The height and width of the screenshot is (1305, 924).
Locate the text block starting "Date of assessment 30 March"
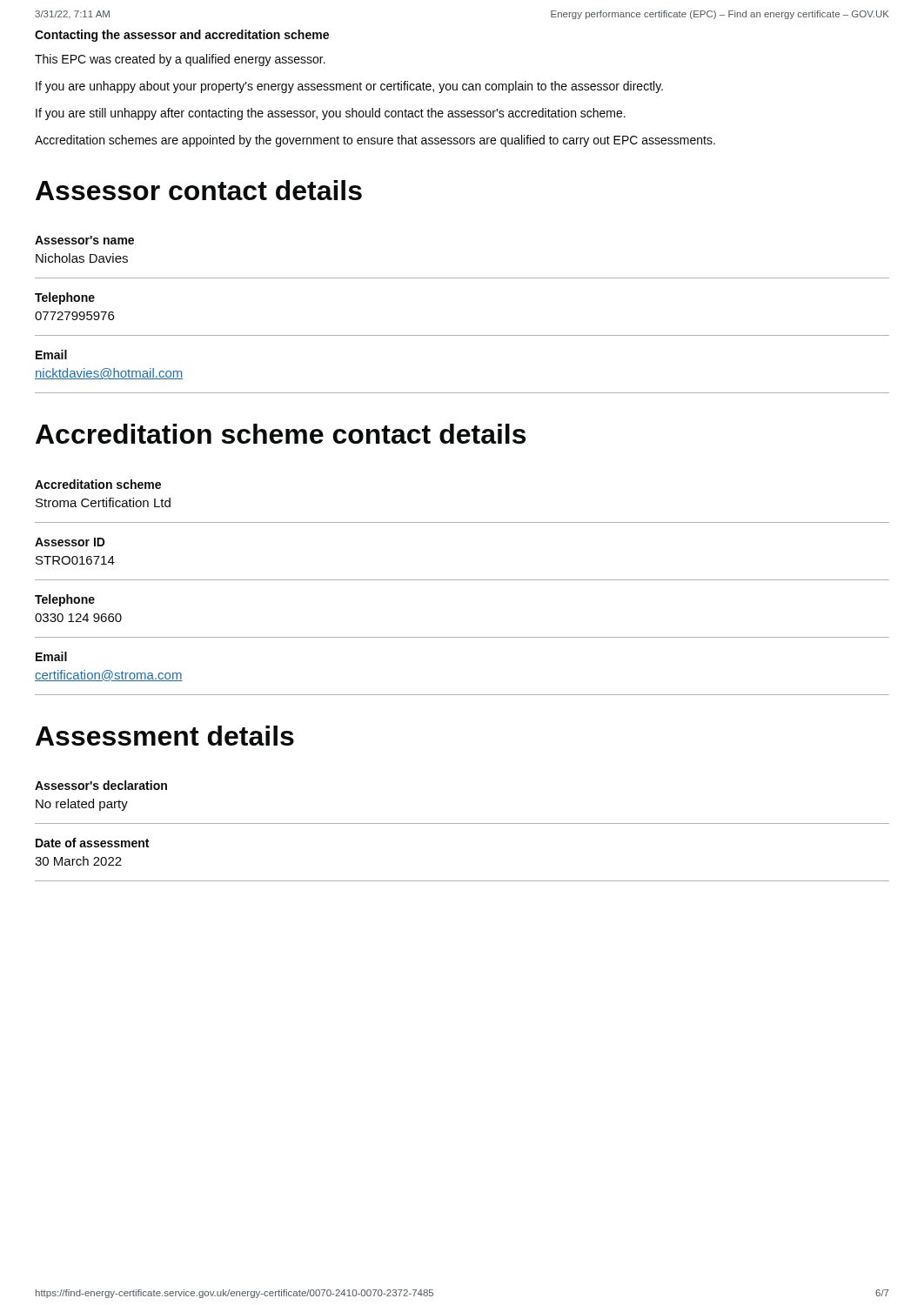pos(92,843)
